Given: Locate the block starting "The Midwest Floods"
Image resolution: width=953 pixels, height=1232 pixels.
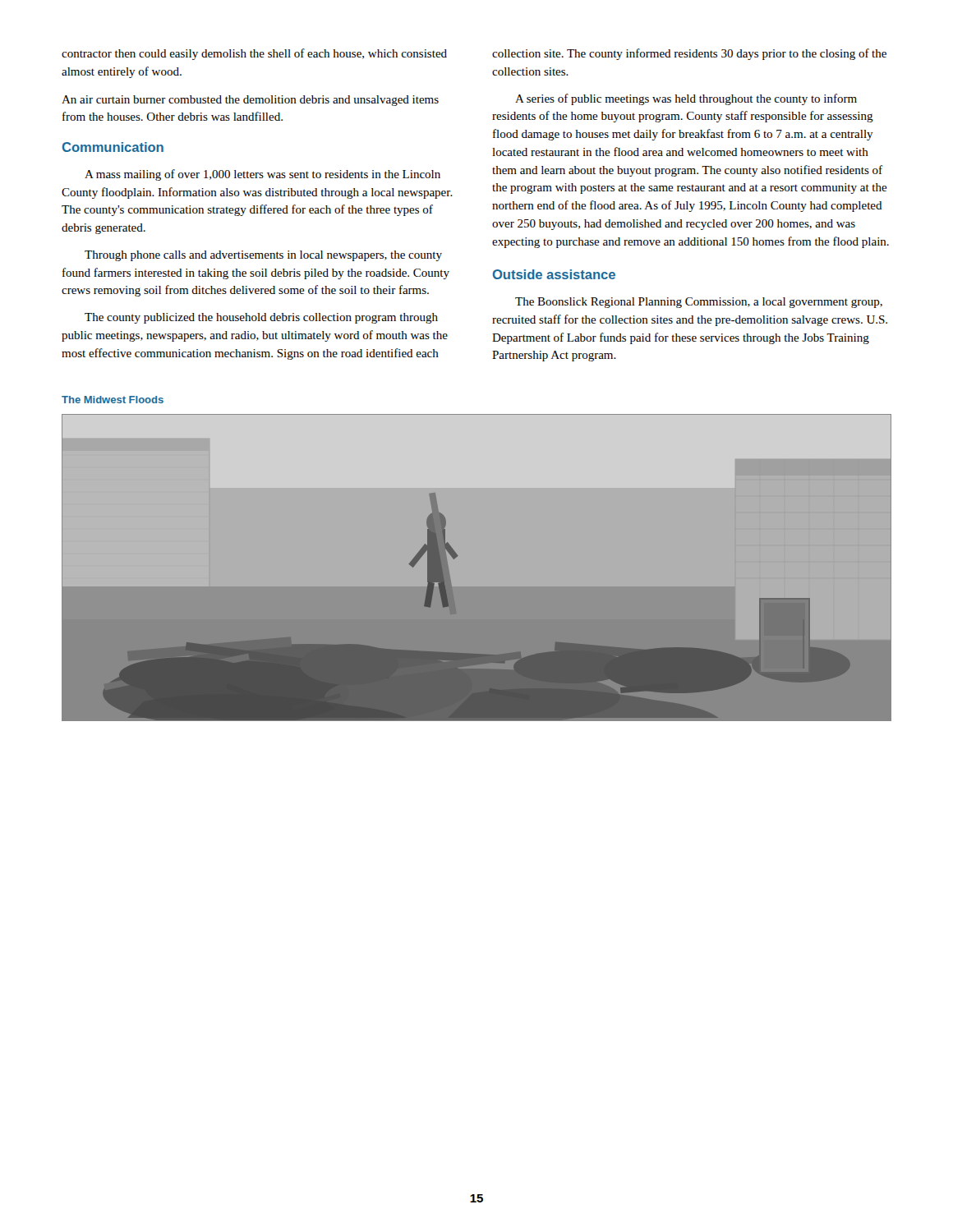Looking at the screenshot, I should (113, 400).
